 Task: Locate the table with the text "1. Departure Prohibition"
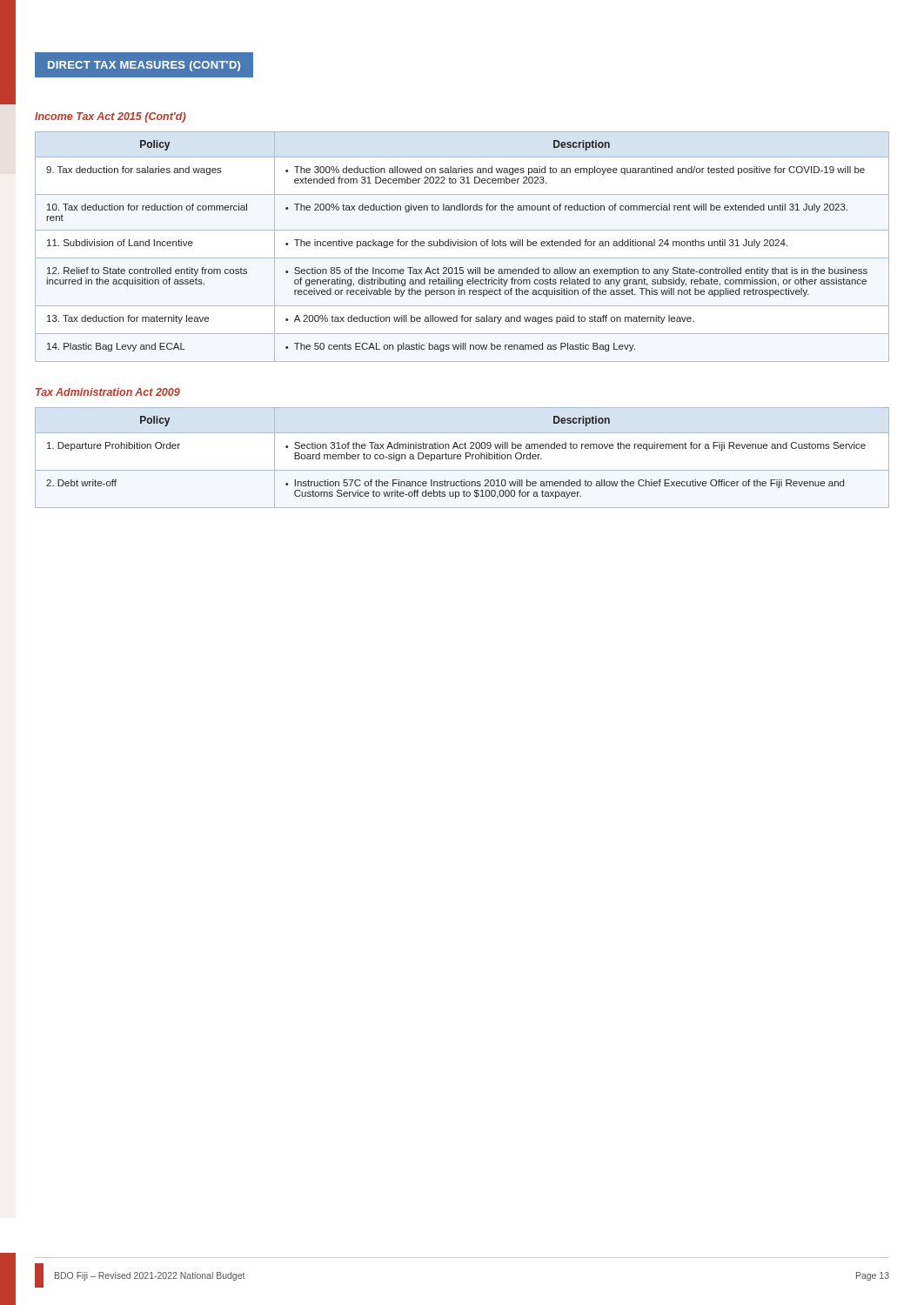[x=462, y=458]
